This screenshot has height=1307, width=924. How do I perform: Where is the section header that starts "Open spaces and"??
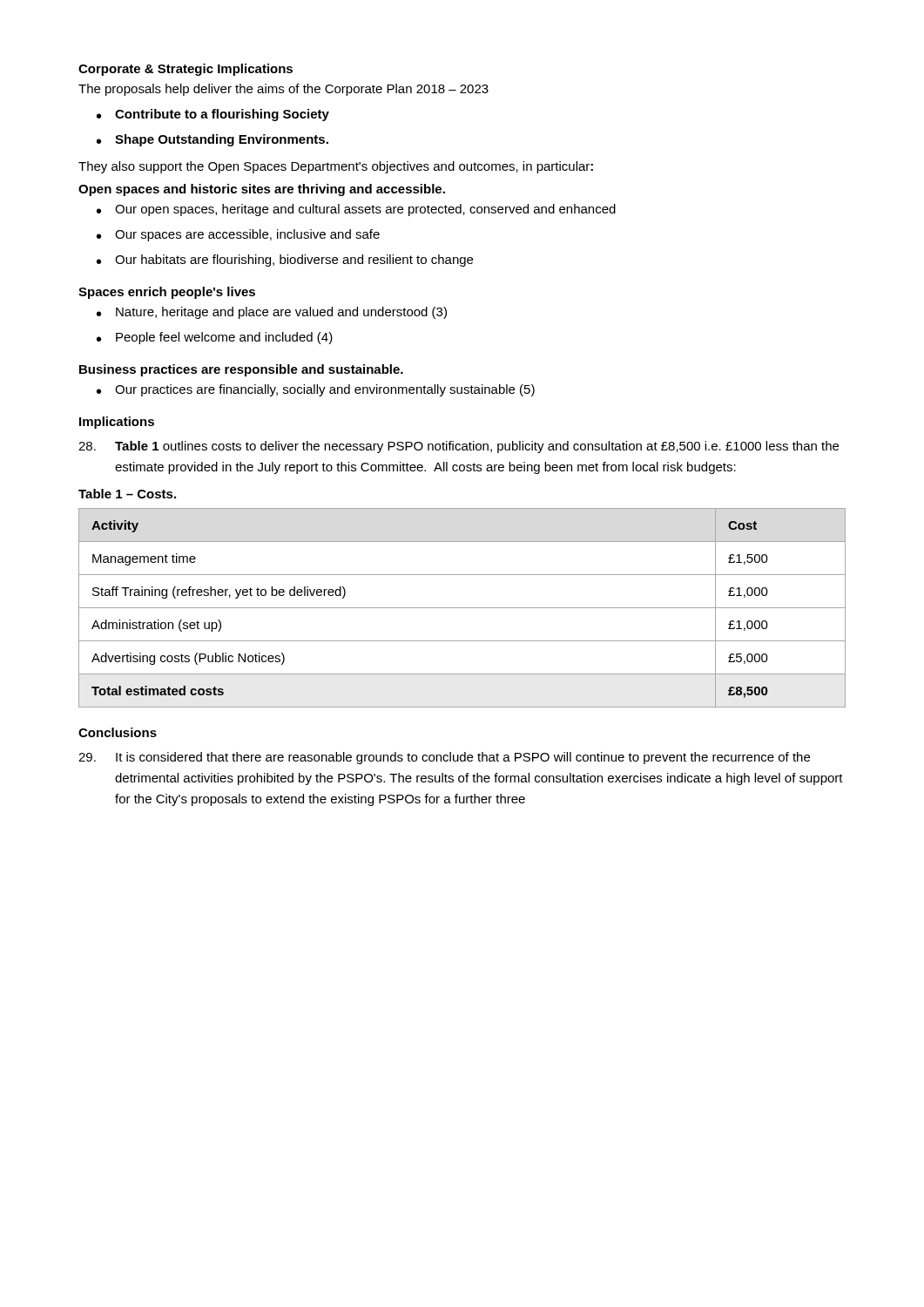click(x=262, y=189)
